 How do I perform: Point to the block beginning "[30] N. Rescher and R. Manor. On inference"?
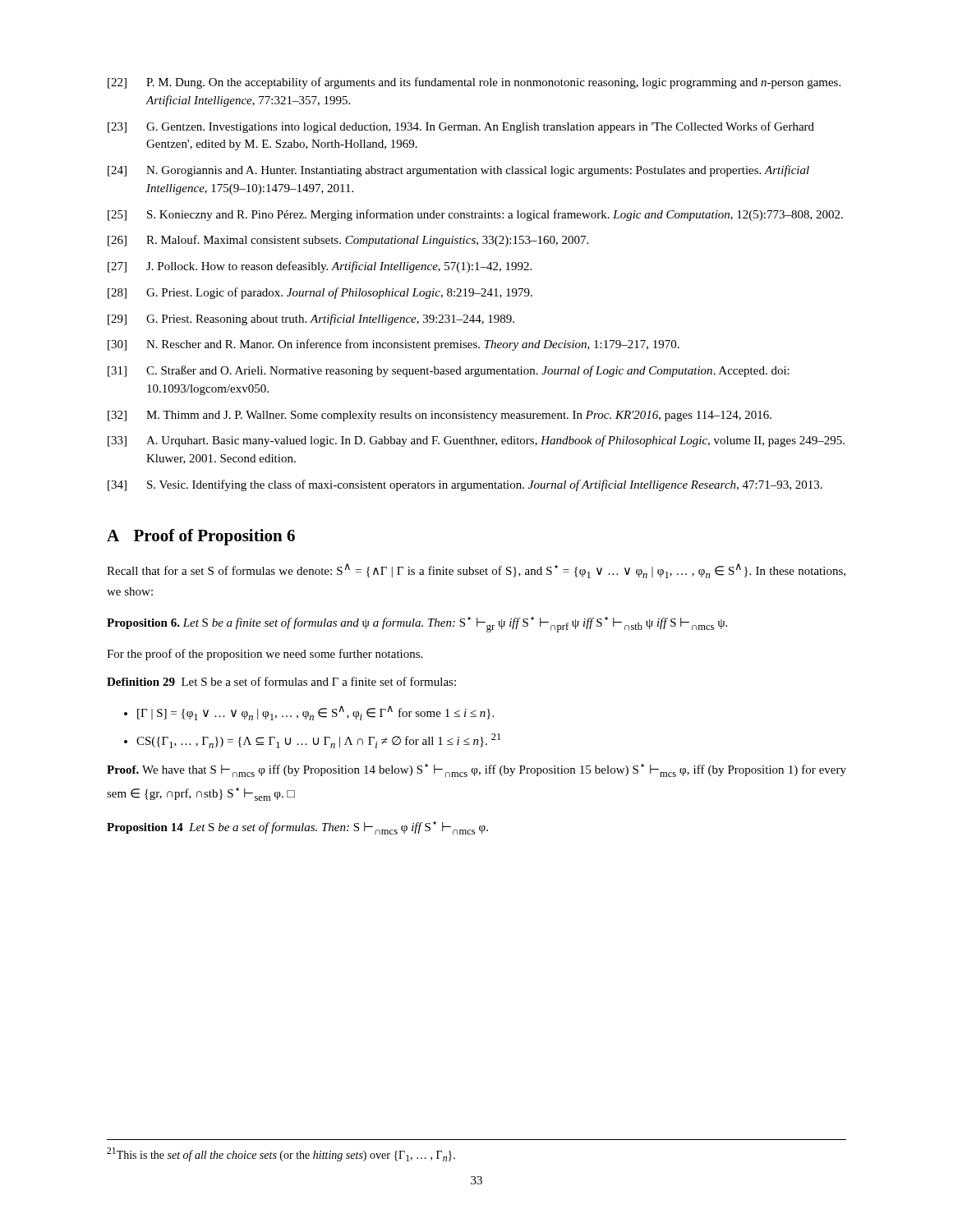coord(476,345)
